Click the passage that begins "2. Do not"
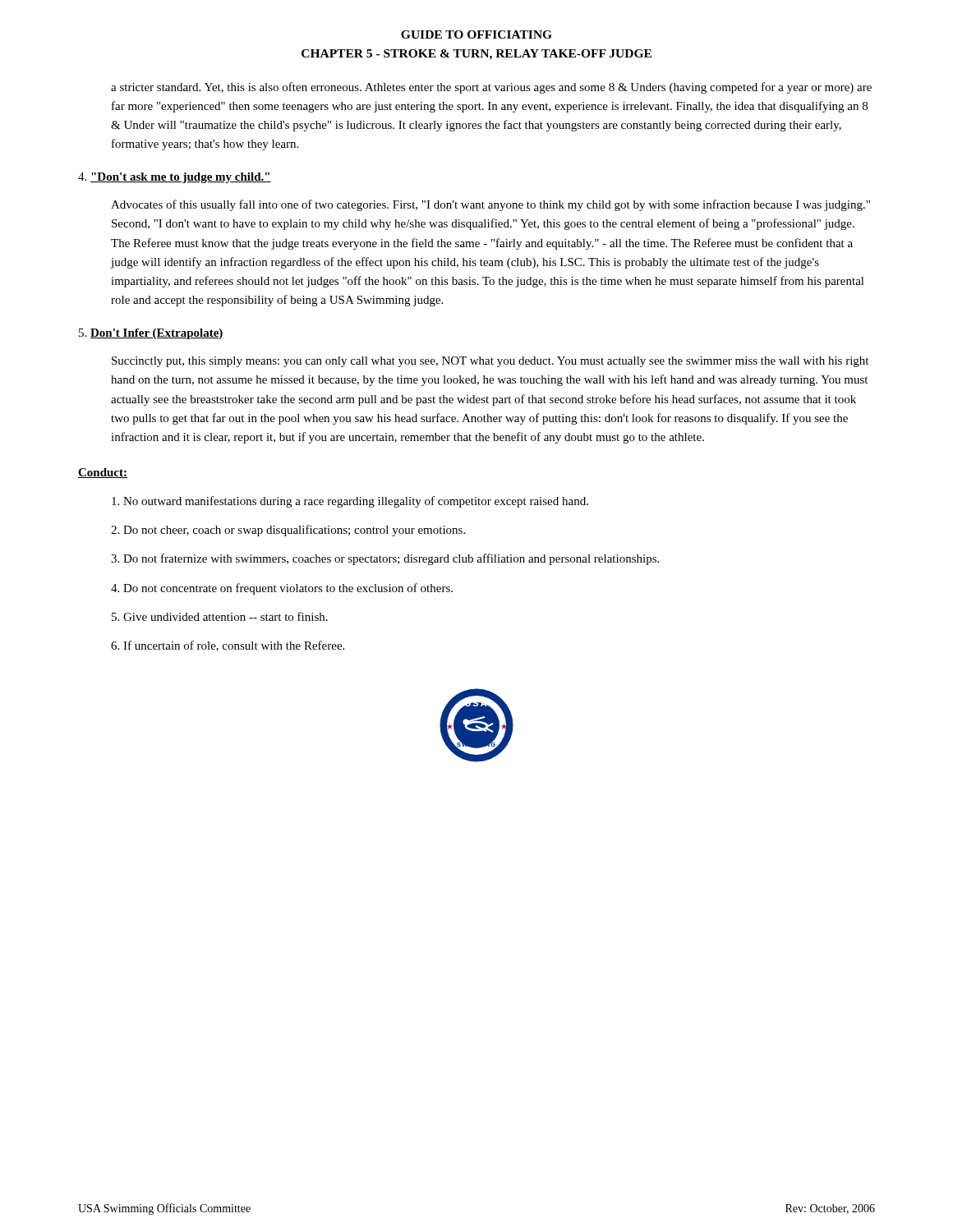The image size is (953, 1232). (288, 530)
